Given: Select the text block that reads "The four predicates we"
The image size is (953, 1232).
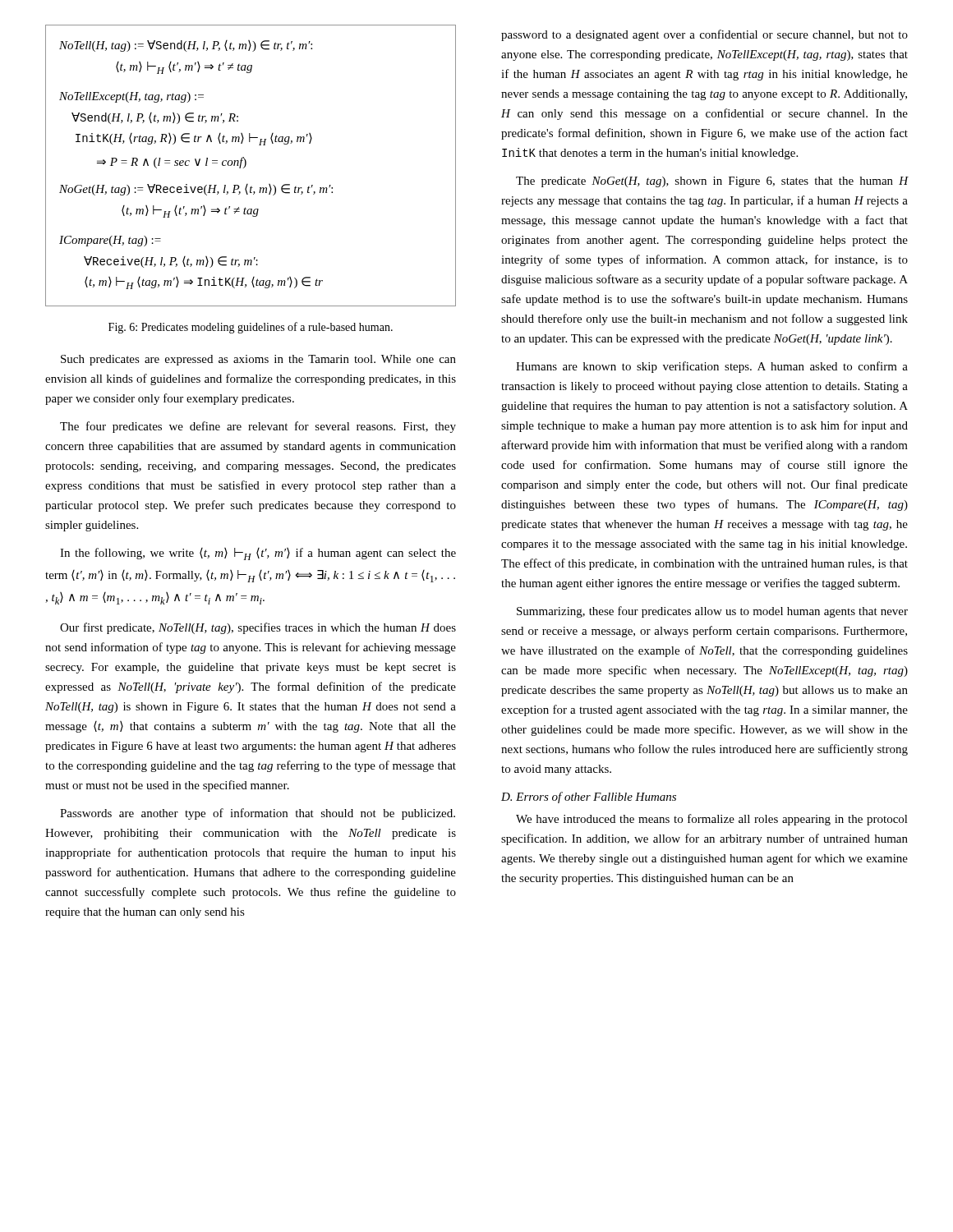Looking at the screenshot, I should pos(251,475).
